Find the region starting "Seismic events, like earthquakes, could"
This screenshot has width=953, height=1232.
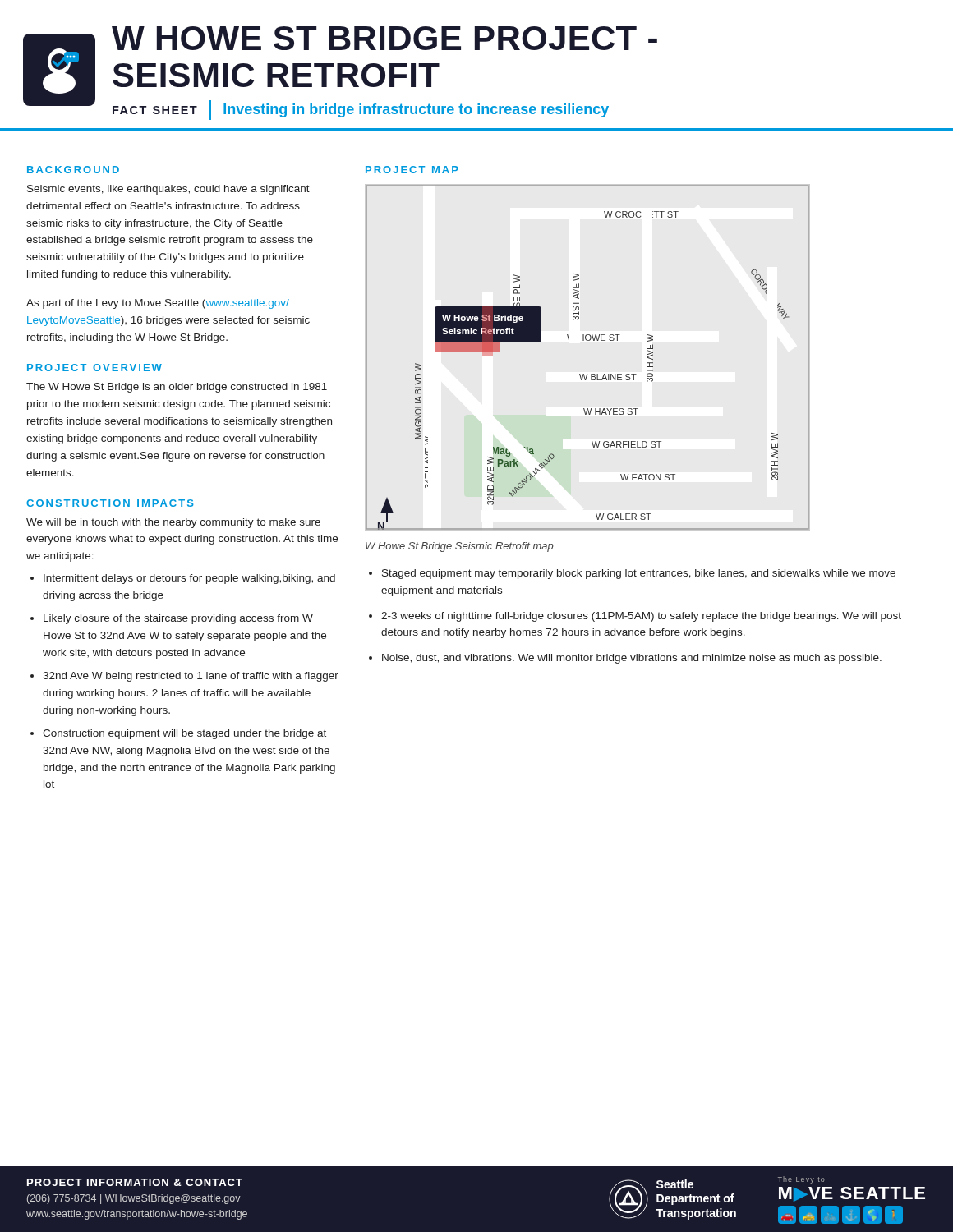170,231
